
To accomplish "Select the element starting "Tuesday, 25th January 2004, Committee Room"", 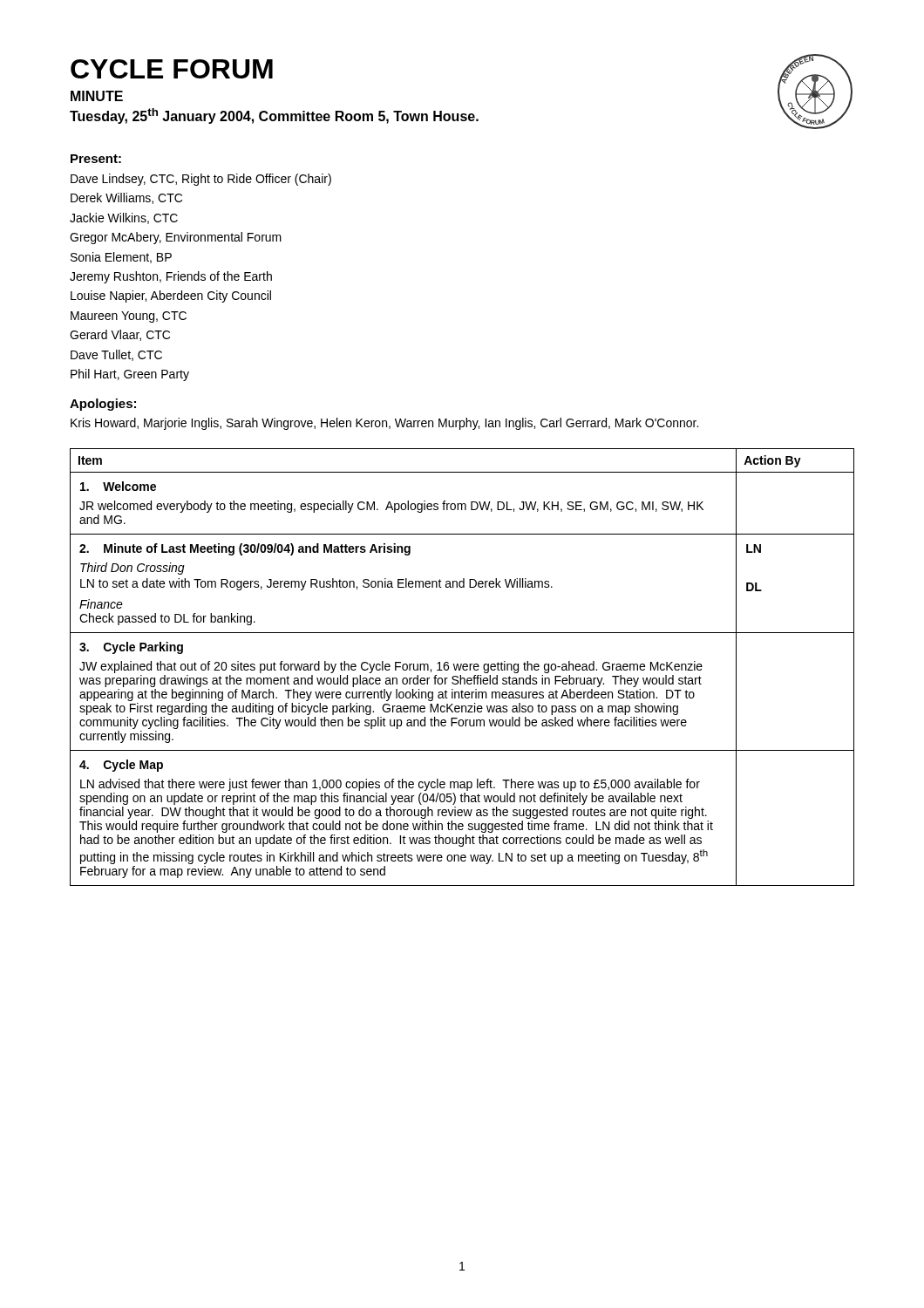I will [x=274, y=114].
